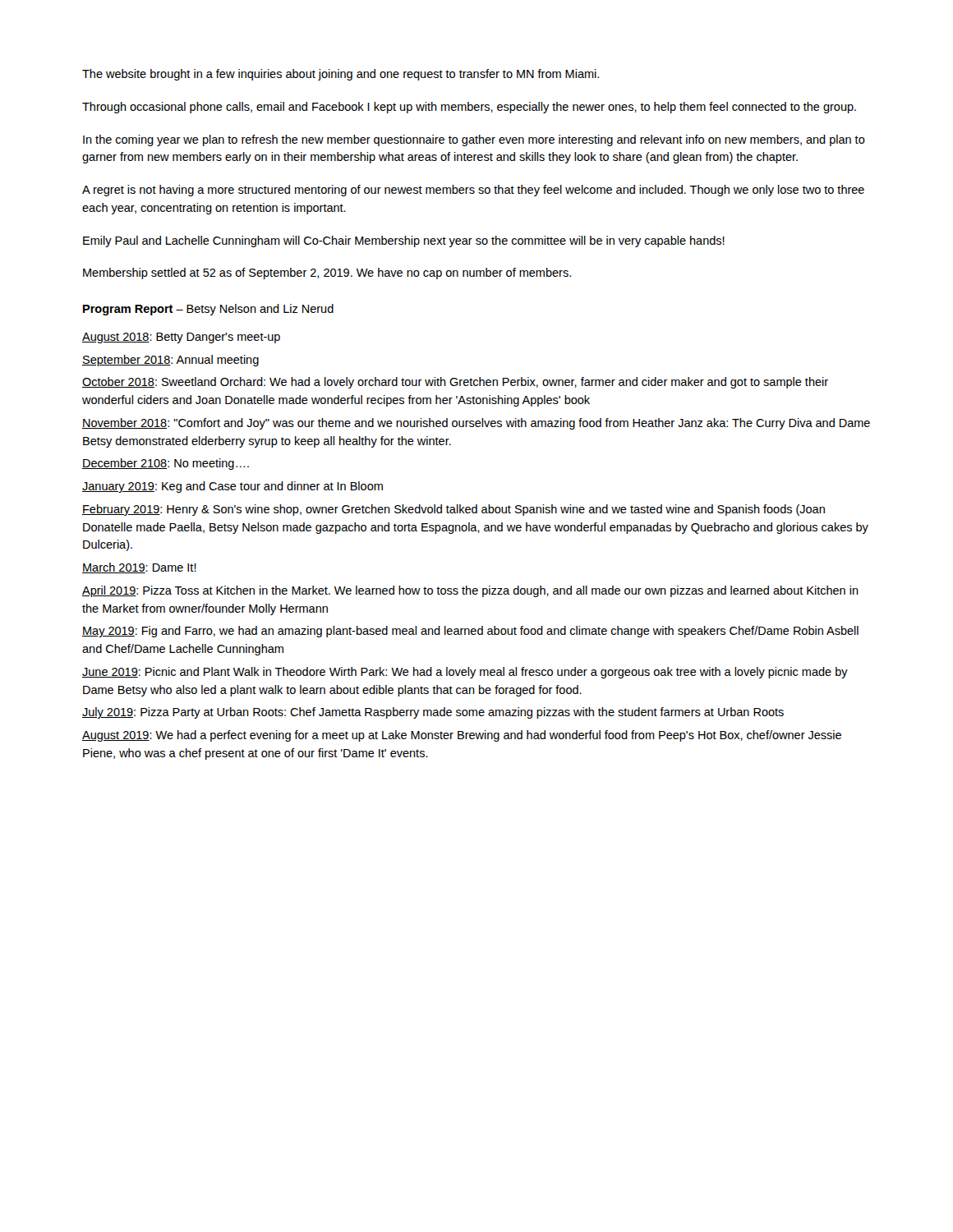Point to the block beginning "Membership settled at 52 as of"
This screenshot has height=1232, width=953.
pyautogui.click(x=327, y=273)
